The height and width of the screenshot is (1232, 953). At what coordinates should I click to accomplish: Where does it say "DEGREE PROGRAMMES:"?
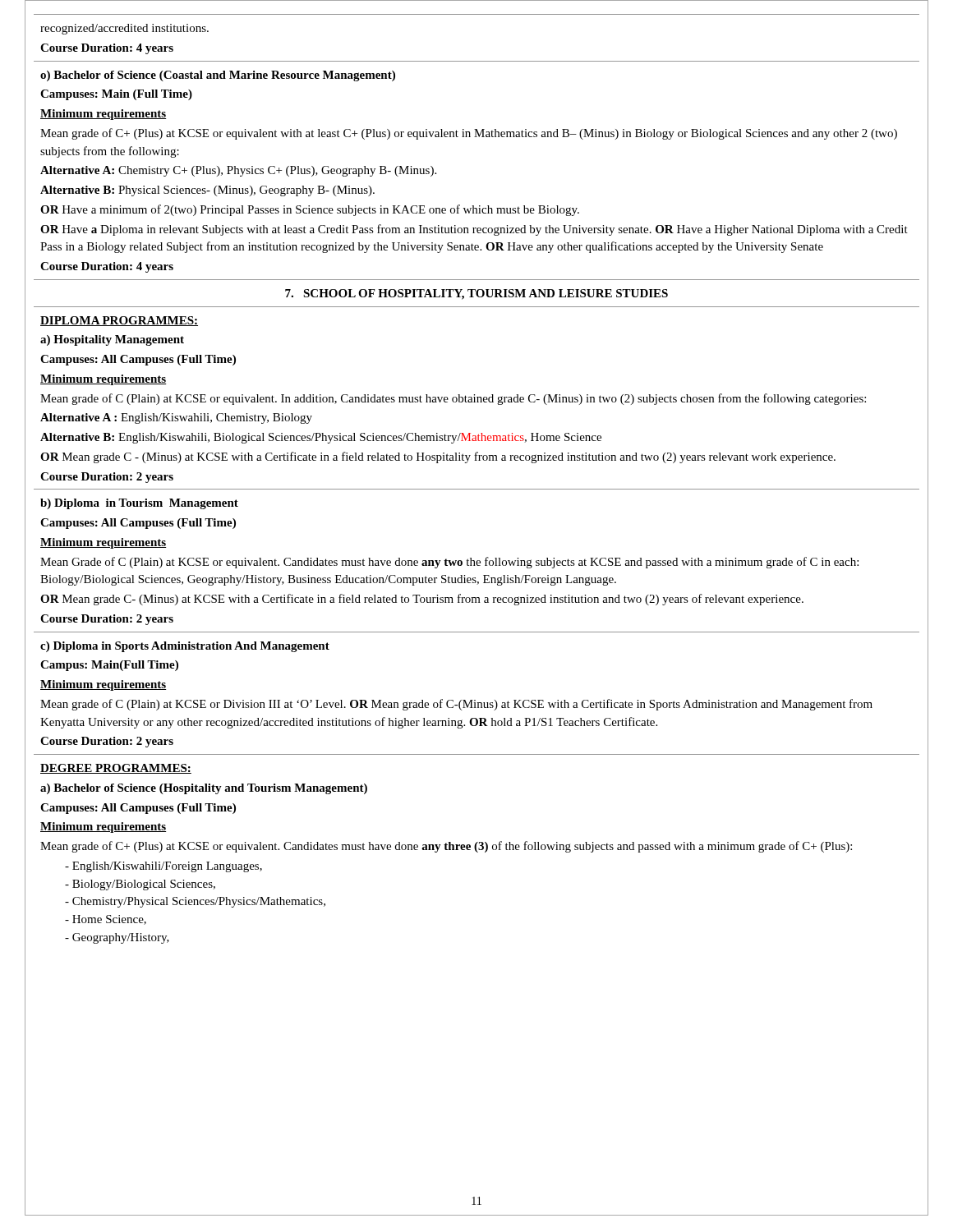(x=116, y=769)
